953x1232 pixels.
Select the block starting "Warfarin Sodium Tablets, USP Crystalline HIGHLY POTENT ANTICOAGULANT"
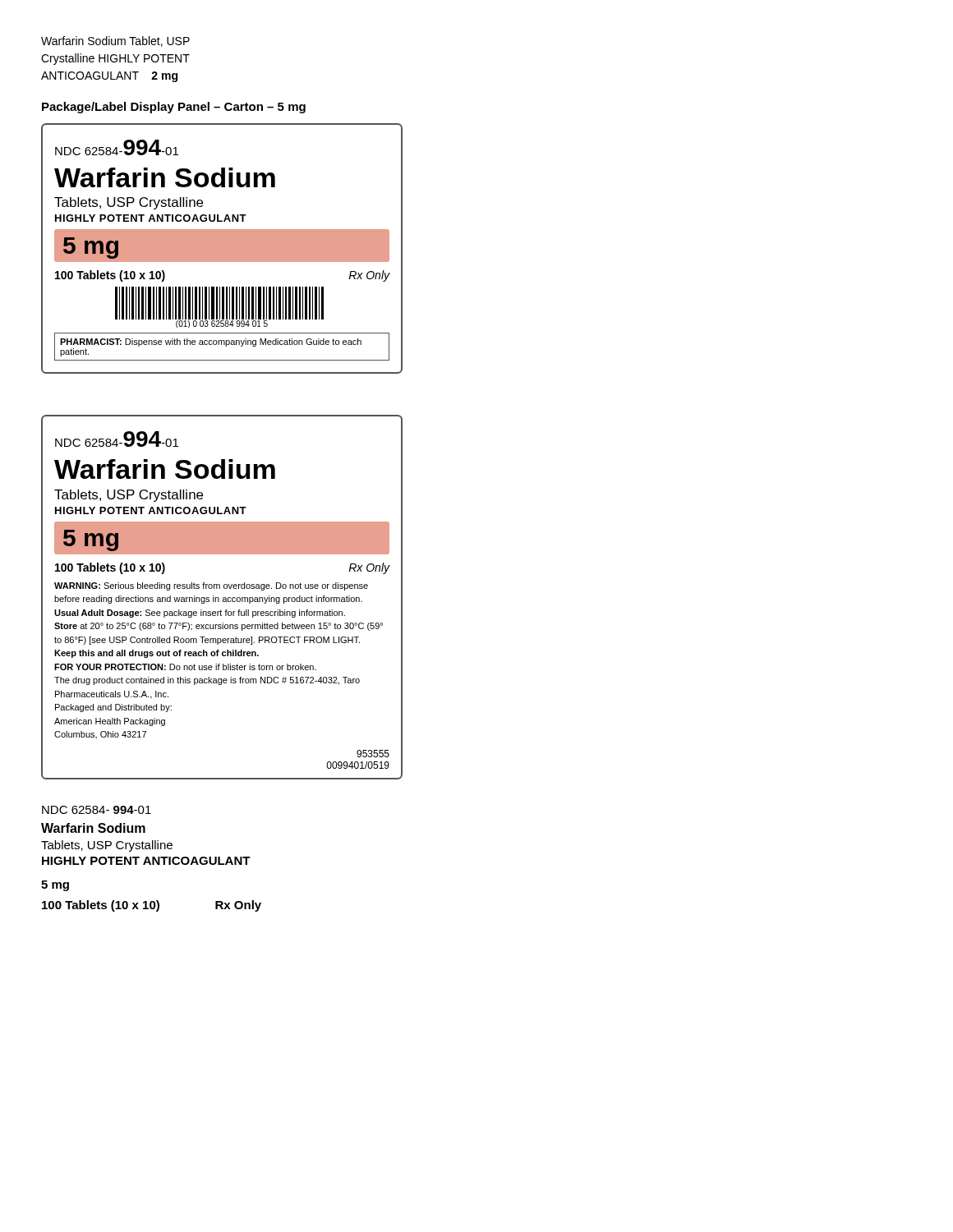[x=93, y=828]
